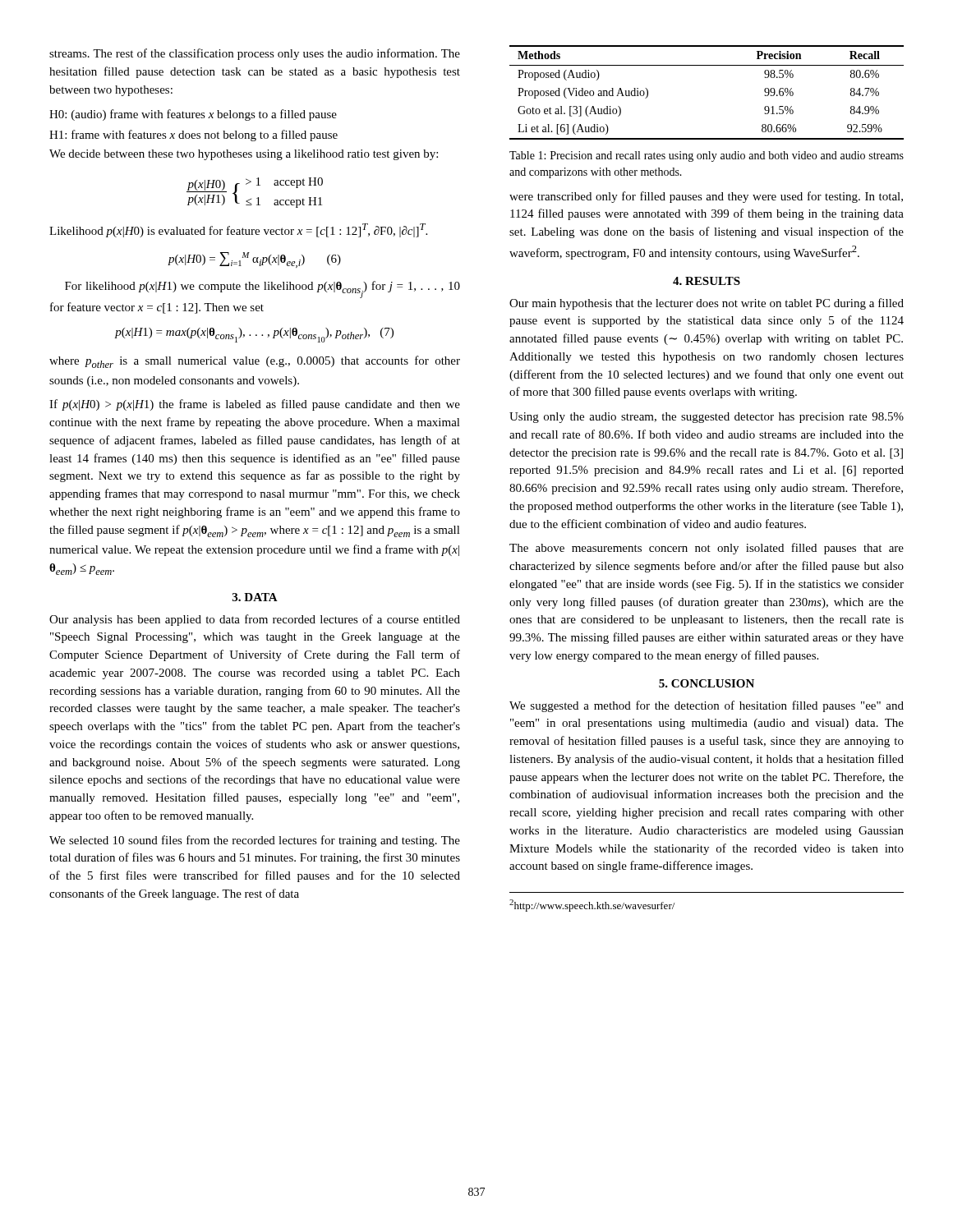Locate the block of text that opens with "where pother is a small numerical value (e.g.,"
This screenshot has height=1232, width=953.
255,465
